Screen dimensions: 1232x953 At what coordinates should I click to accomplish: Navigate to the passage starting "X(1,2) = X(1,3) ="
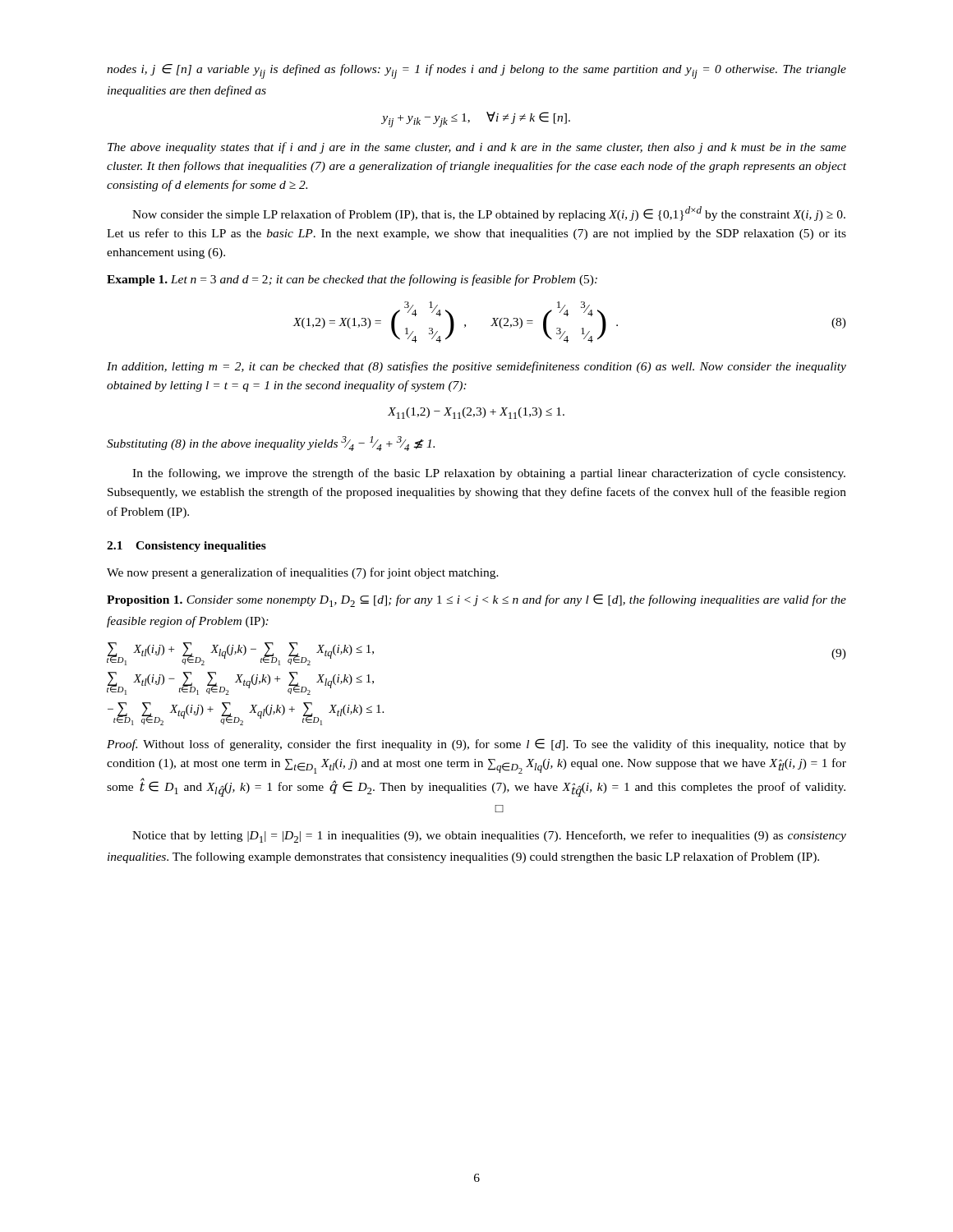click(x=476, y=322)
